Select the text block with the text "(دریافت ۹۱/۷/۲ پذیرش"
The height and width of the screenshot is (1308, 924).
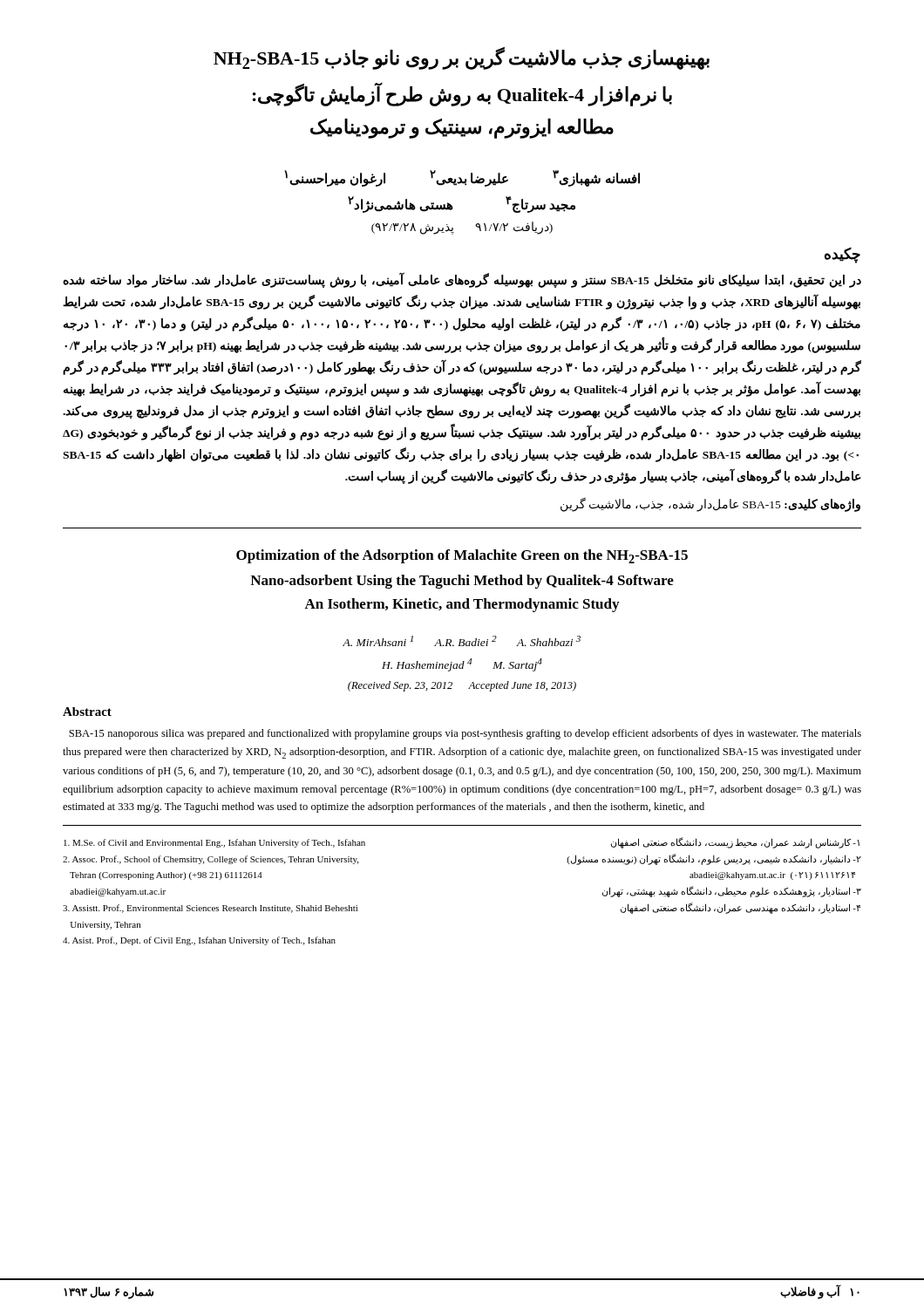(x=462, y=227)
